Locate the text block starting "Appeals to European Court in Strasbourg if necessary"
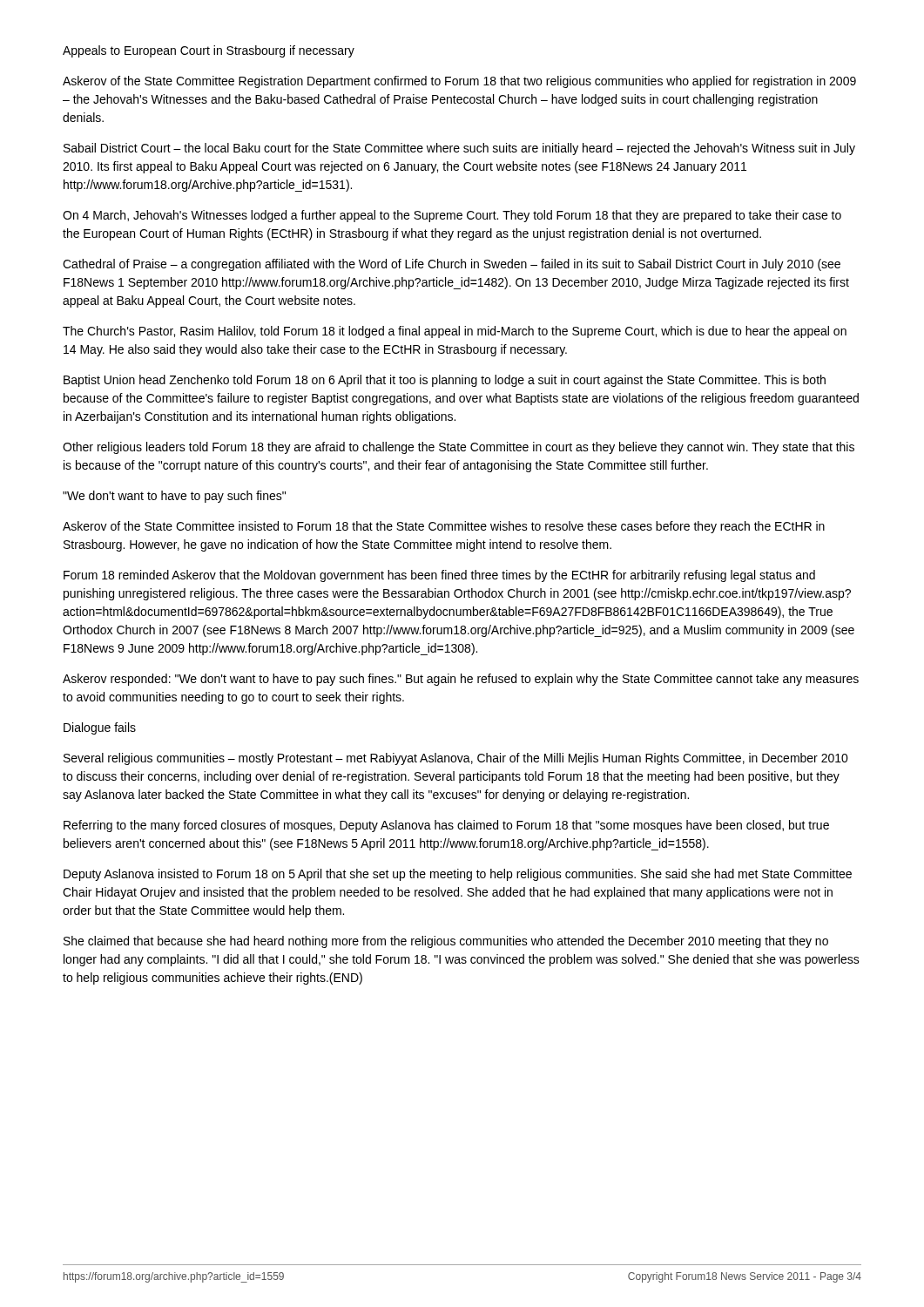The width and height of the screenshot is (924, 1307). (208, 51)
